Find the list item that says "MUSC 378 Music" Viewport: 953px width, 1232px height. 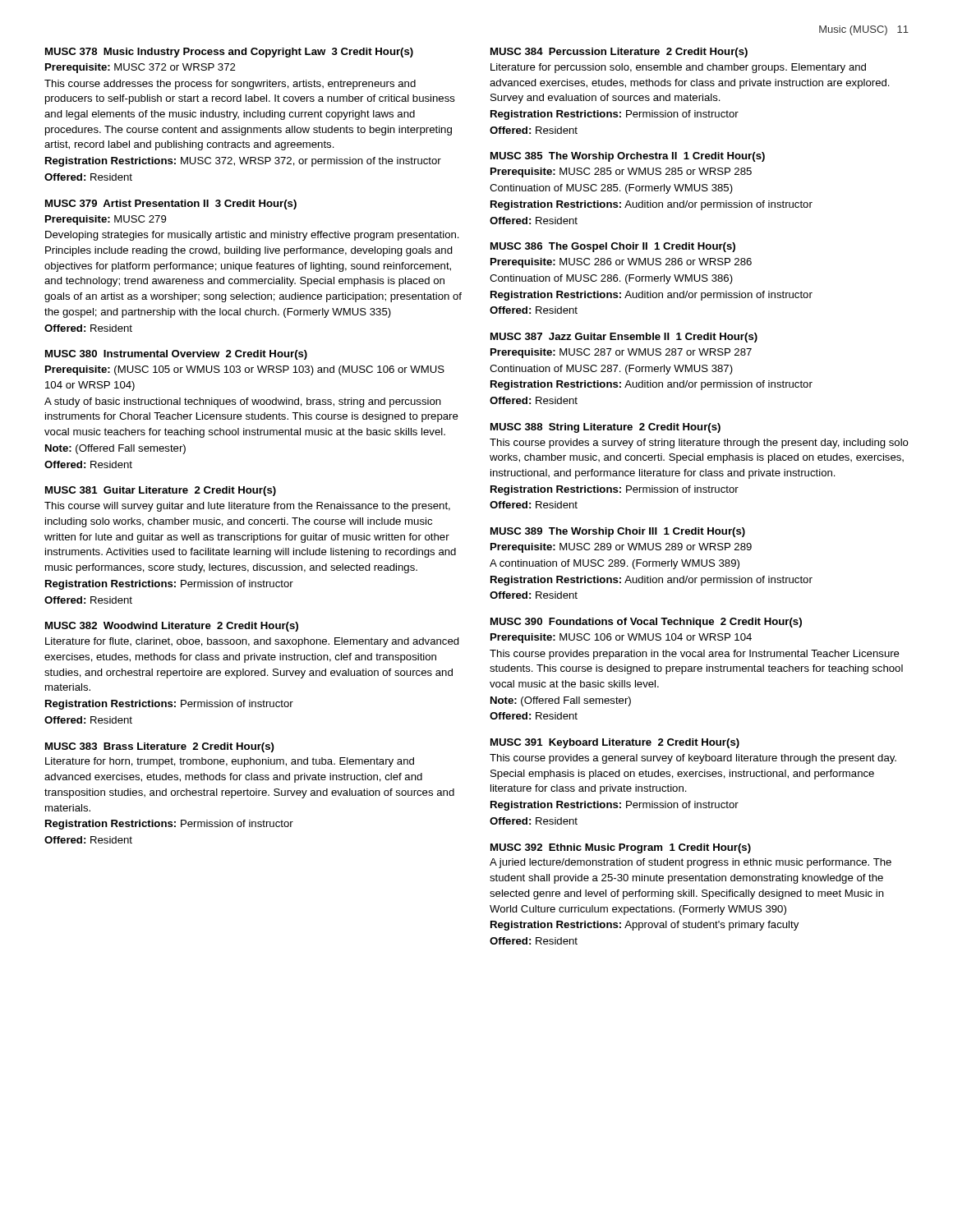click(x=254, y=115)
